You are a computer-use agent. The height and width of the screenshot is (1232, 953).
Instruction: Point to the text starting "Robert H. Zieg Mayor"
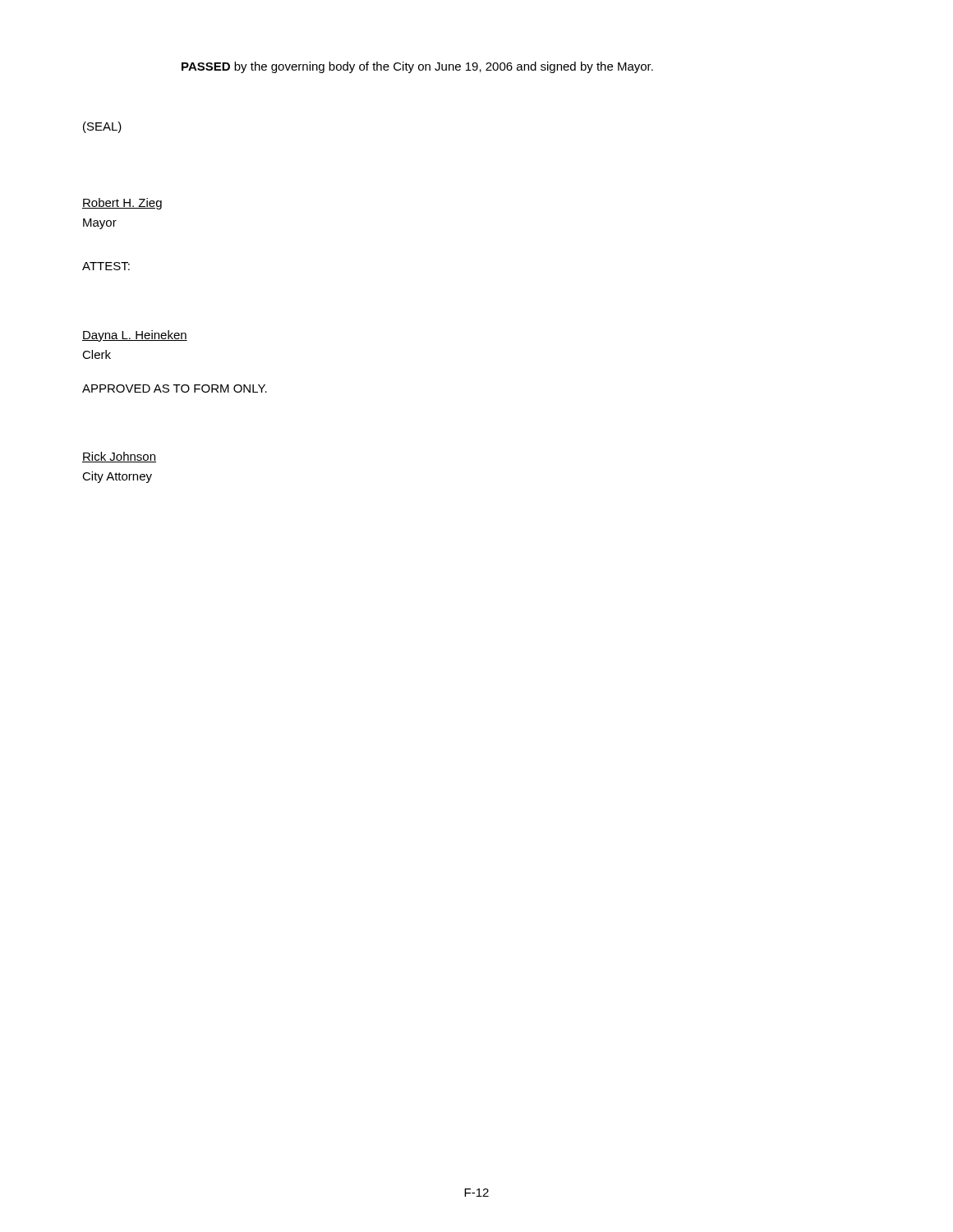click(122, 212)
